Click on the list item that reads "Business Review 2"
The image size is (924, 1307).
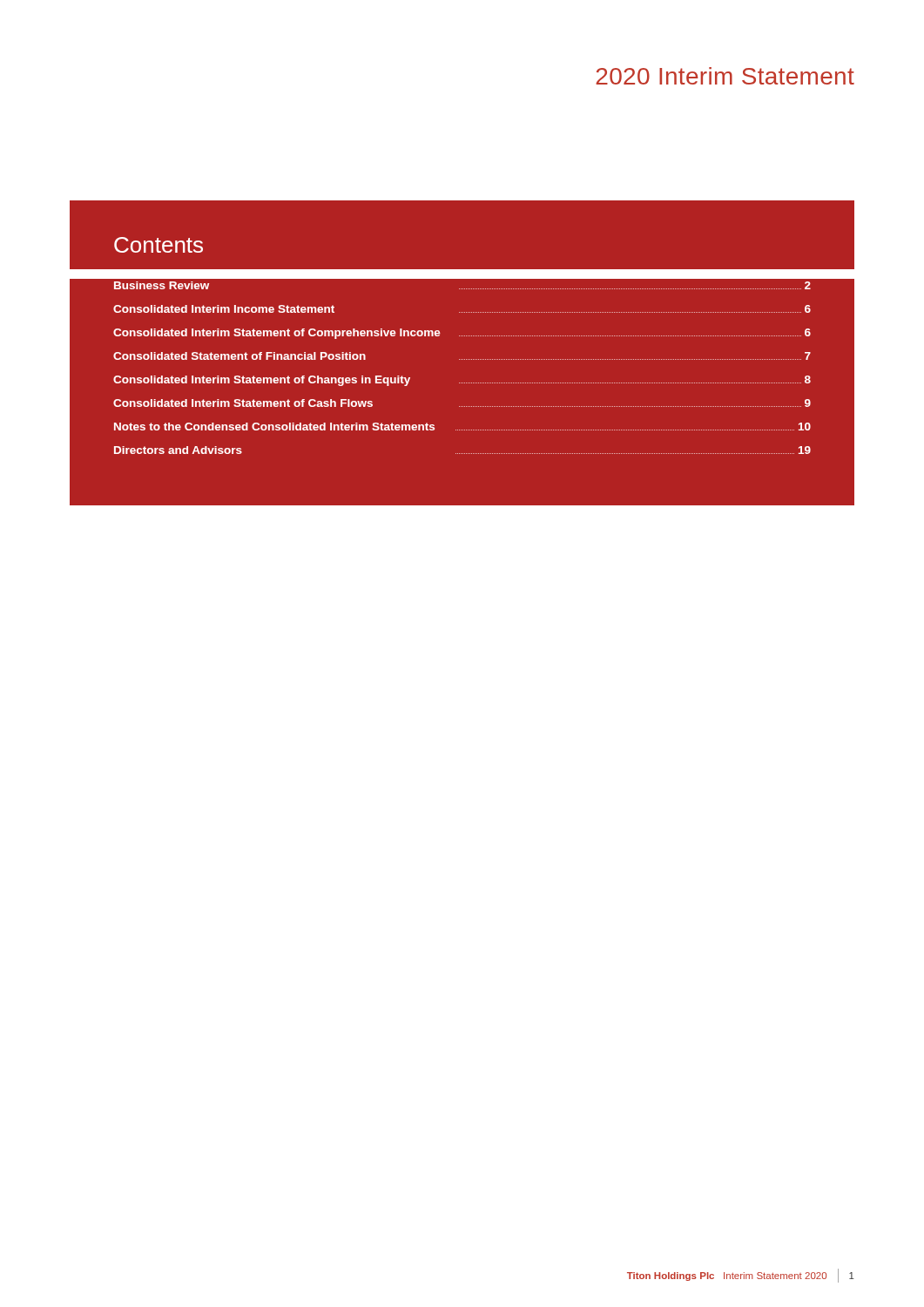[462, 285]
